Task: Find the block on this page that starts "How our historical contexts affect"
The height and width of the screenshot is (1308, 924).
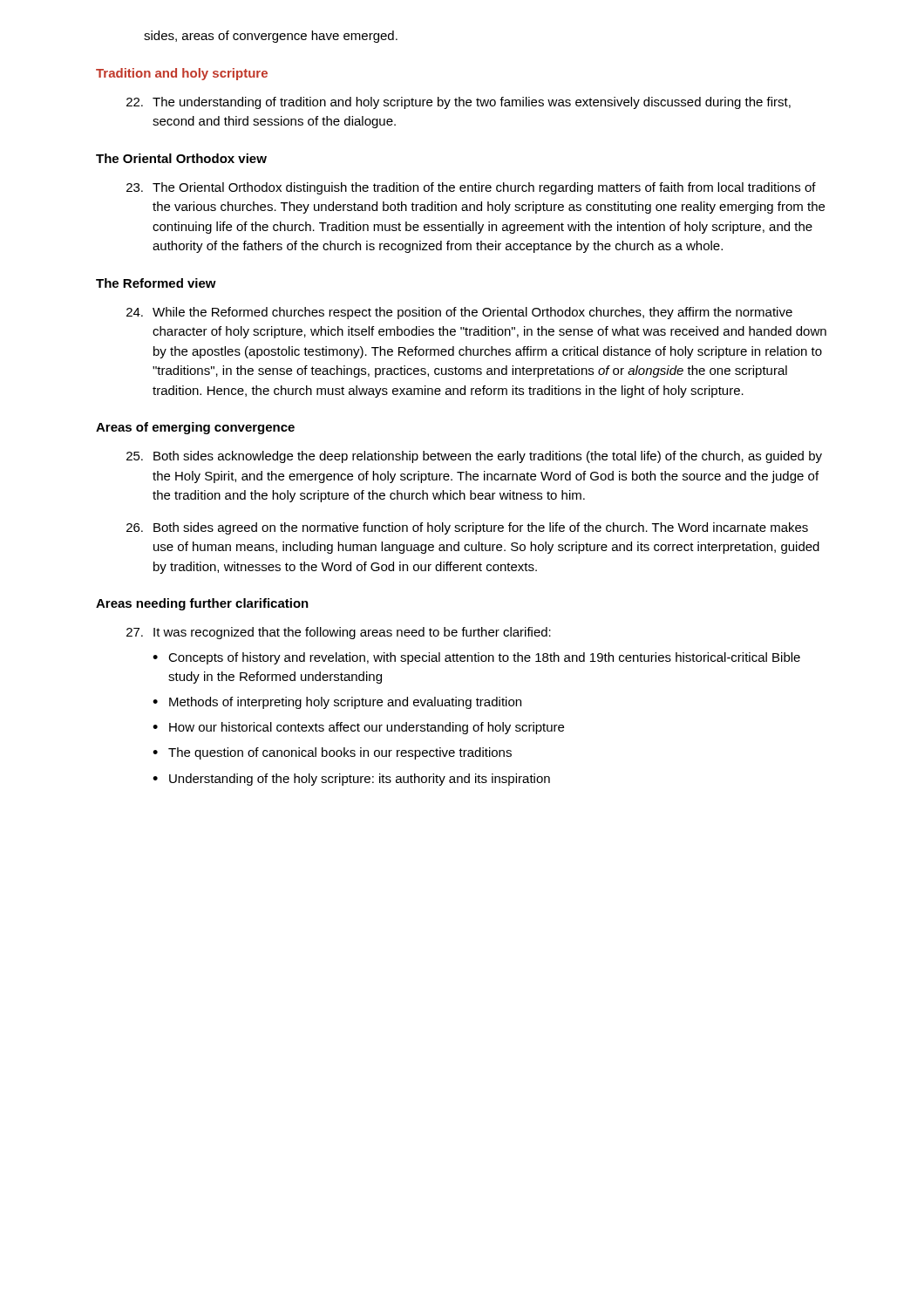Action: (x=367, y=727)
